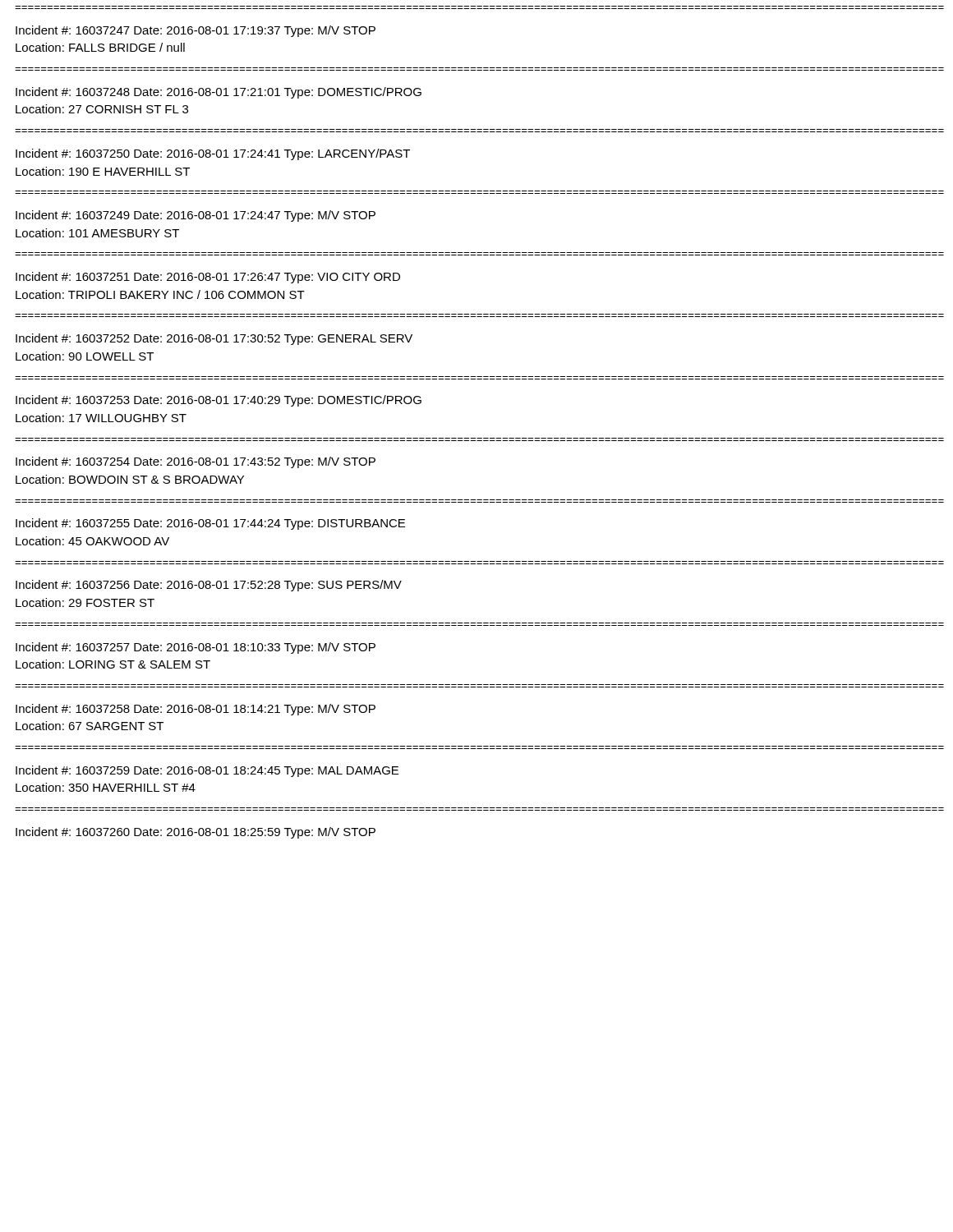Viewport: 953px width, 1232px height.
Task: Click the passage that begins "Incident #: 16037254 Date: 2016-08-01 17:43:52 Type: M/V"
Action: point(196,462)
